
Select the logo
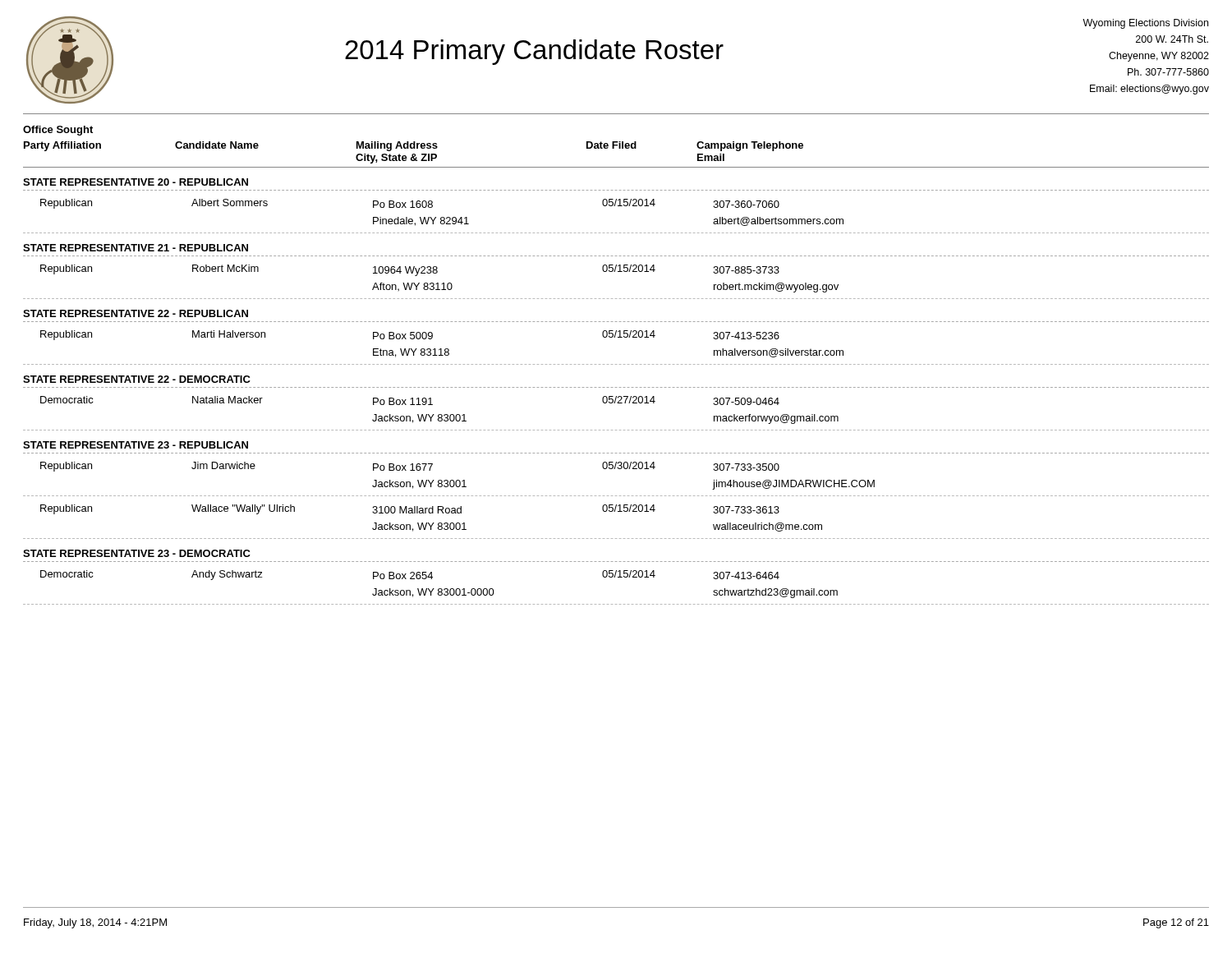click(x=70, y=60)
